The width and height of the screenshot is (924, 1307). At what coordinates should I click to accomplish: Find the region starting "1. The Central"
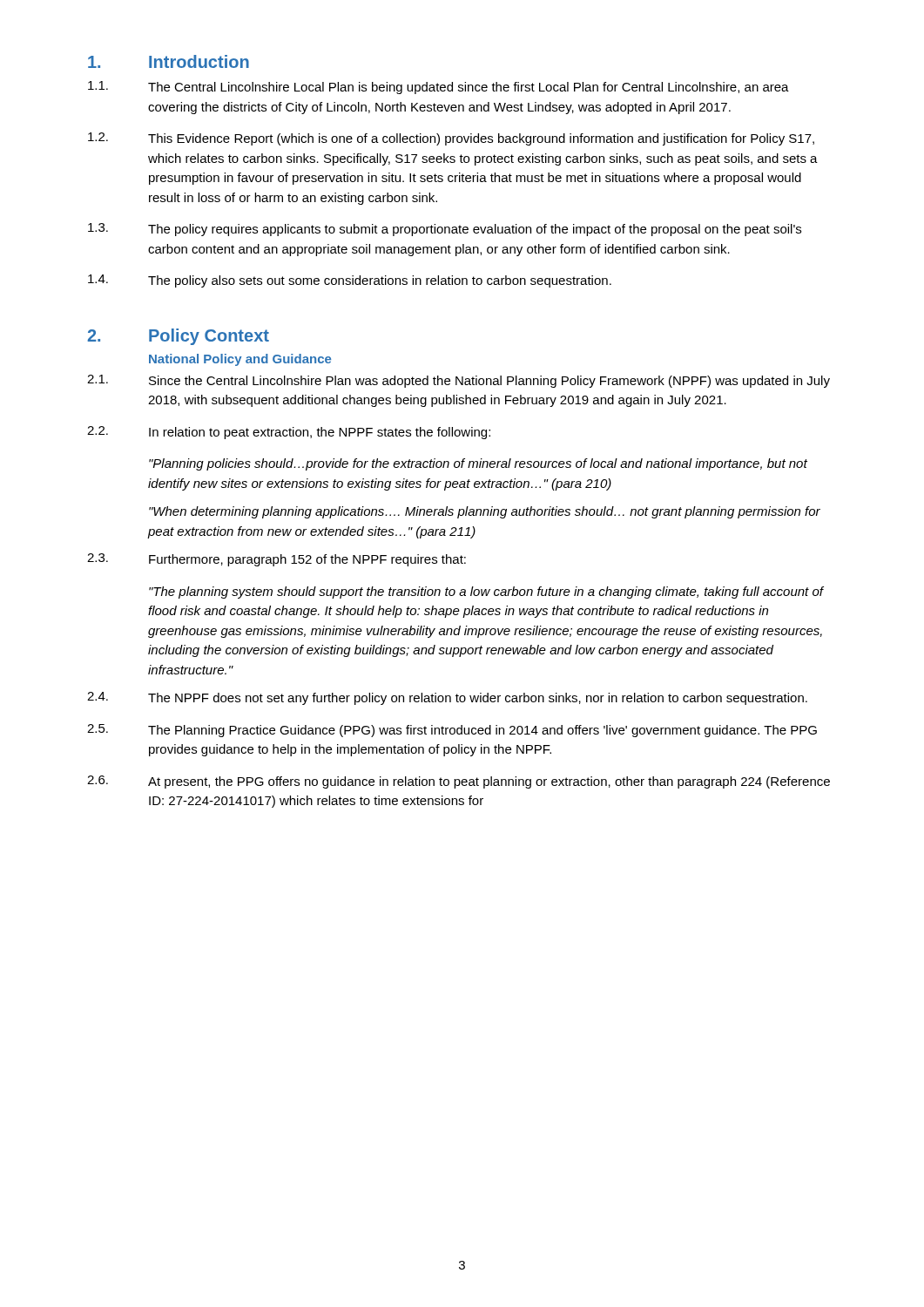click(x=462, y=97)
